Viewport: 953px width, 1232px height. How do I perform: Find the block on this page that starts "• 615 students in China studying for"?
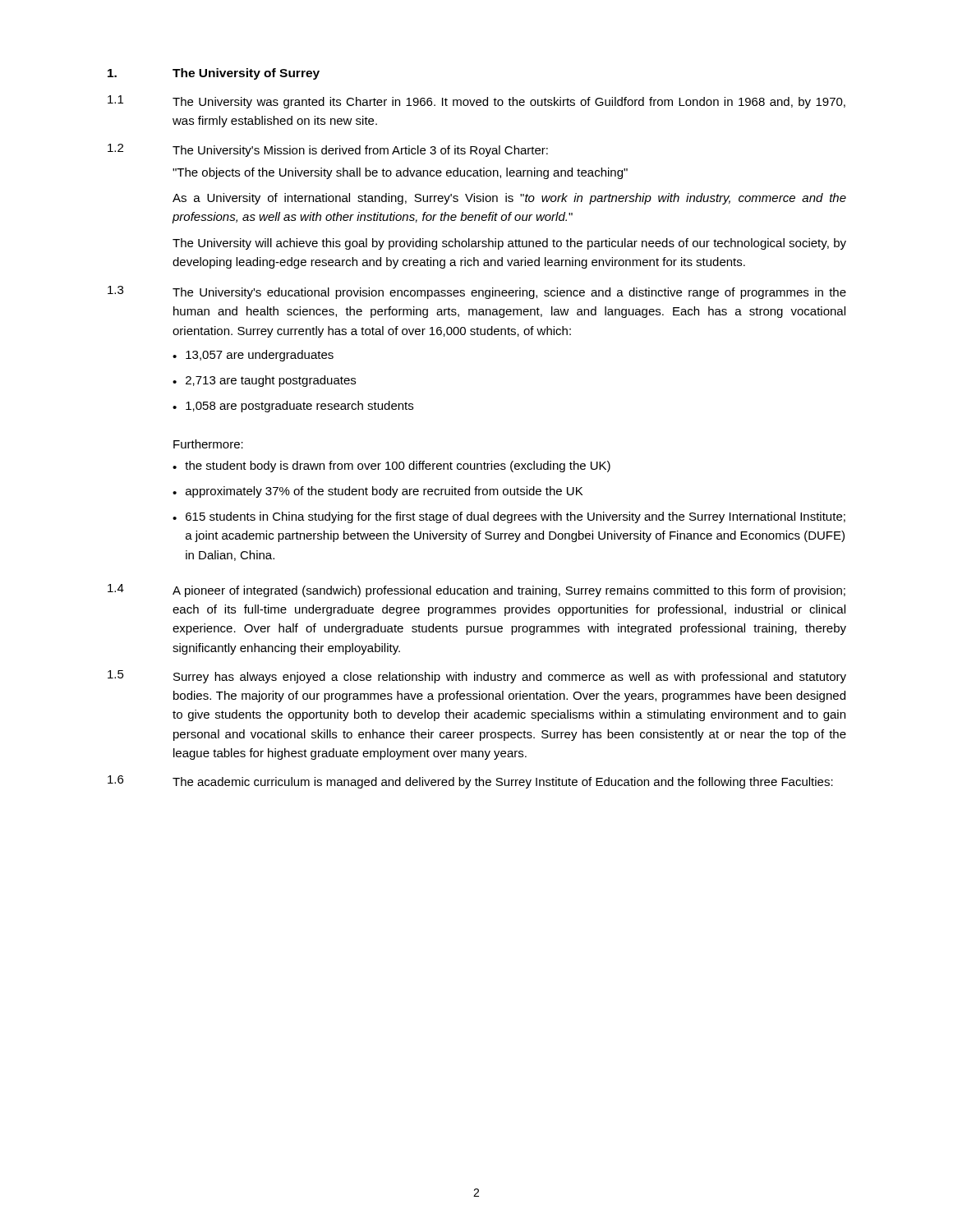(x=509, y=535)
